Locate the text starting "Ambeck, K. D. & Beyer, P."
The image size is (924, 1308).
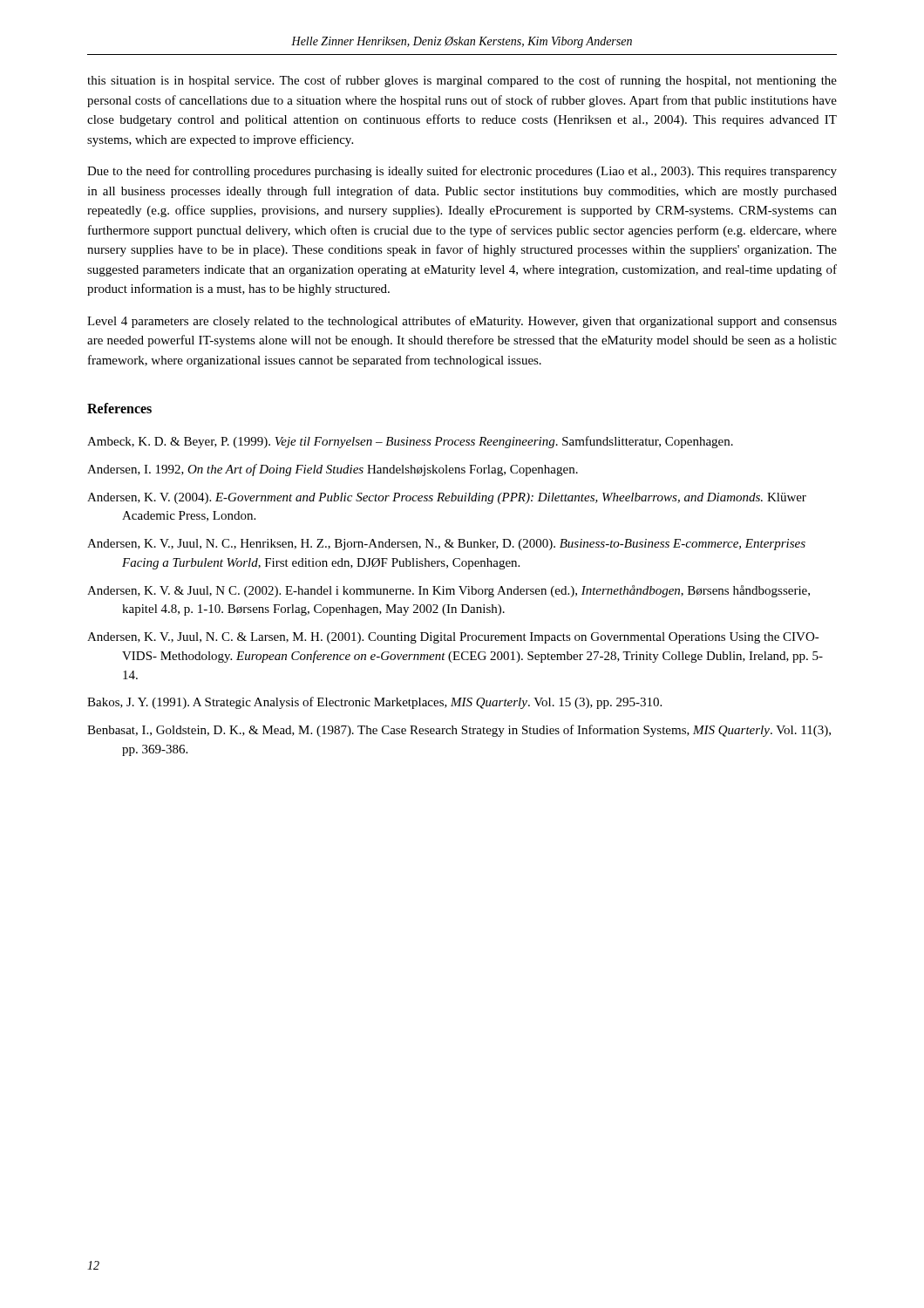pyautogui.click(x=410, y=441)
